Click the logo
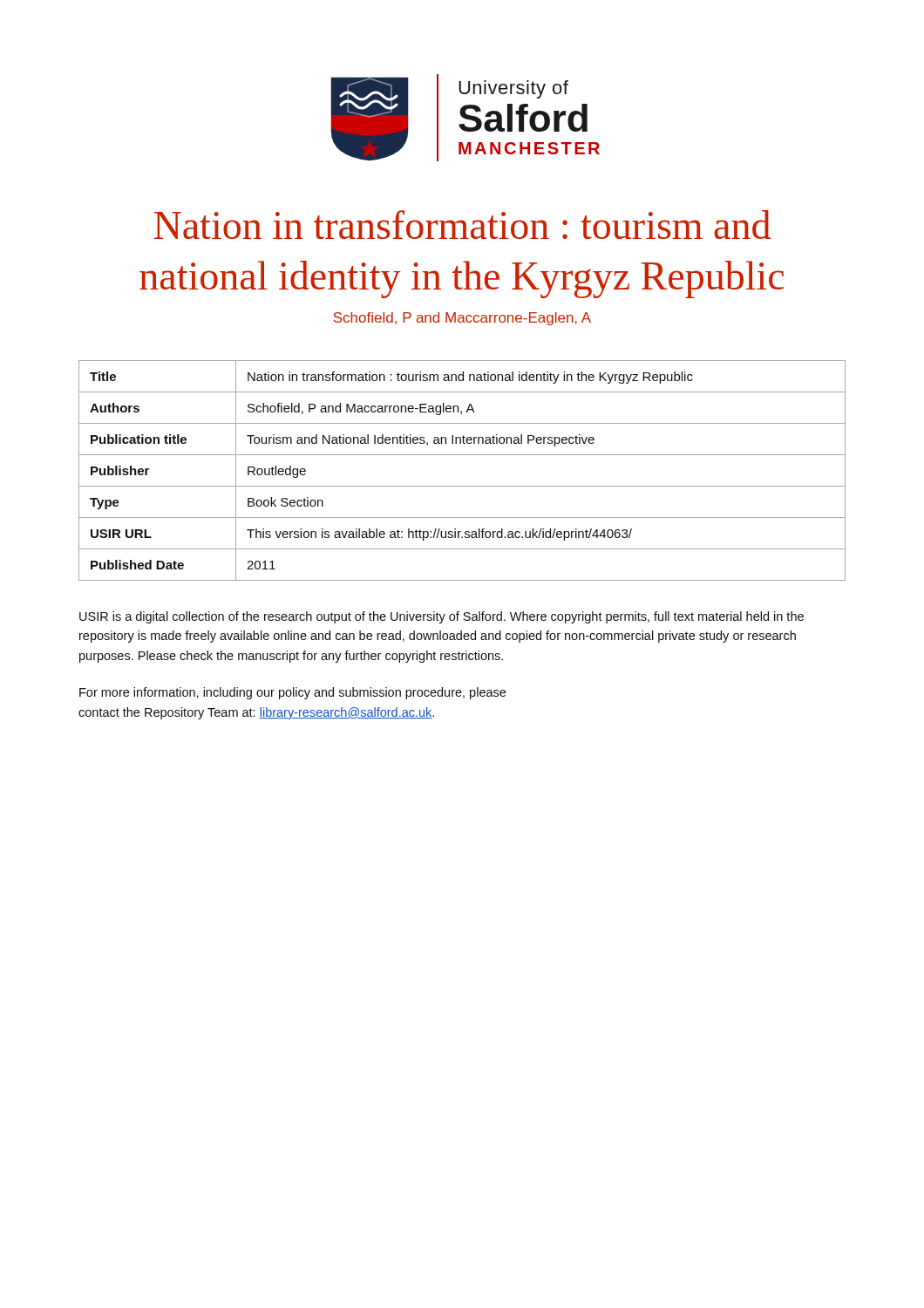 click(x=462, y=118)
